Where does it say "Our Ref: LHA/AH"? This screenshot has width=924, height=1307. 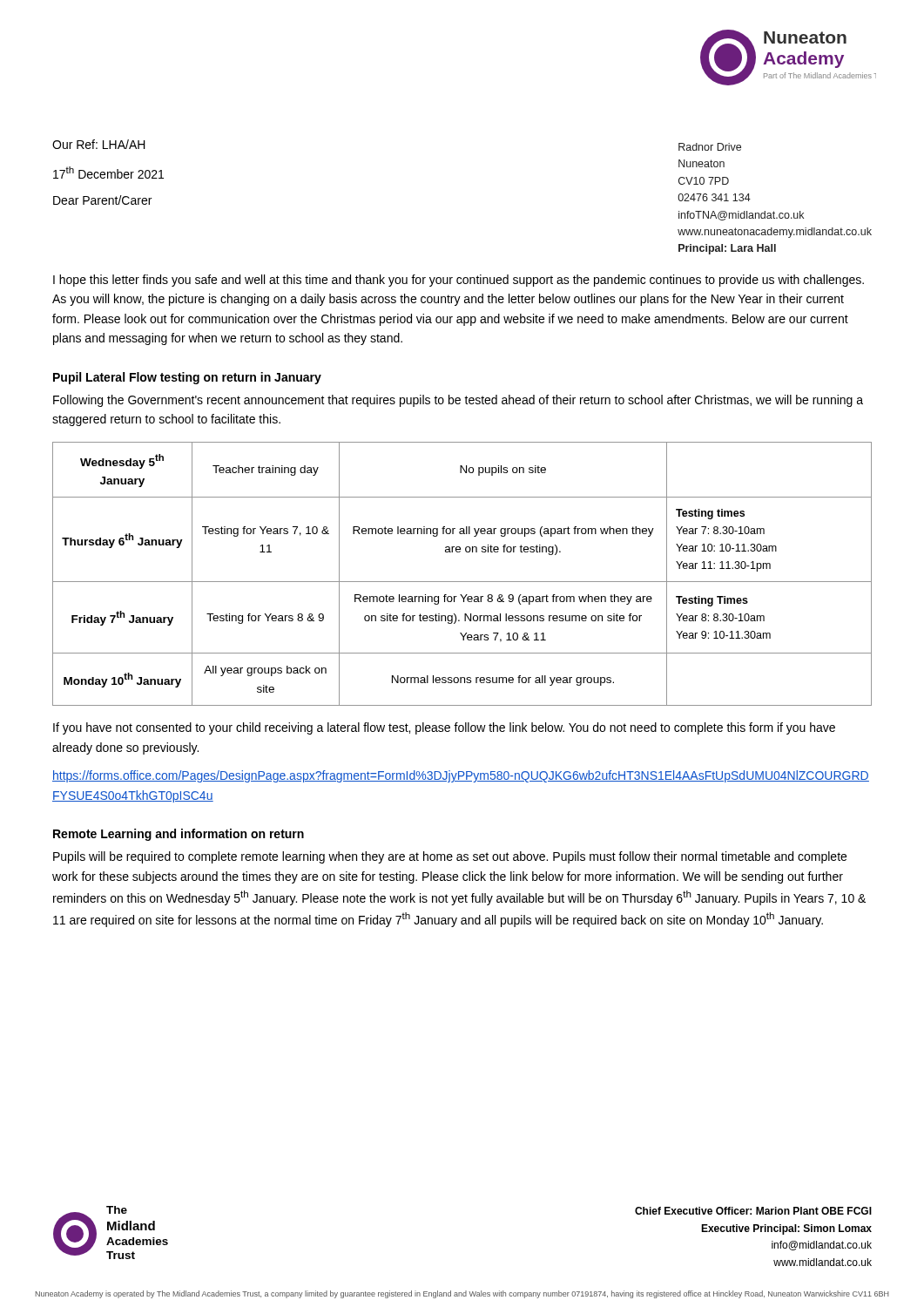point(99,145)
